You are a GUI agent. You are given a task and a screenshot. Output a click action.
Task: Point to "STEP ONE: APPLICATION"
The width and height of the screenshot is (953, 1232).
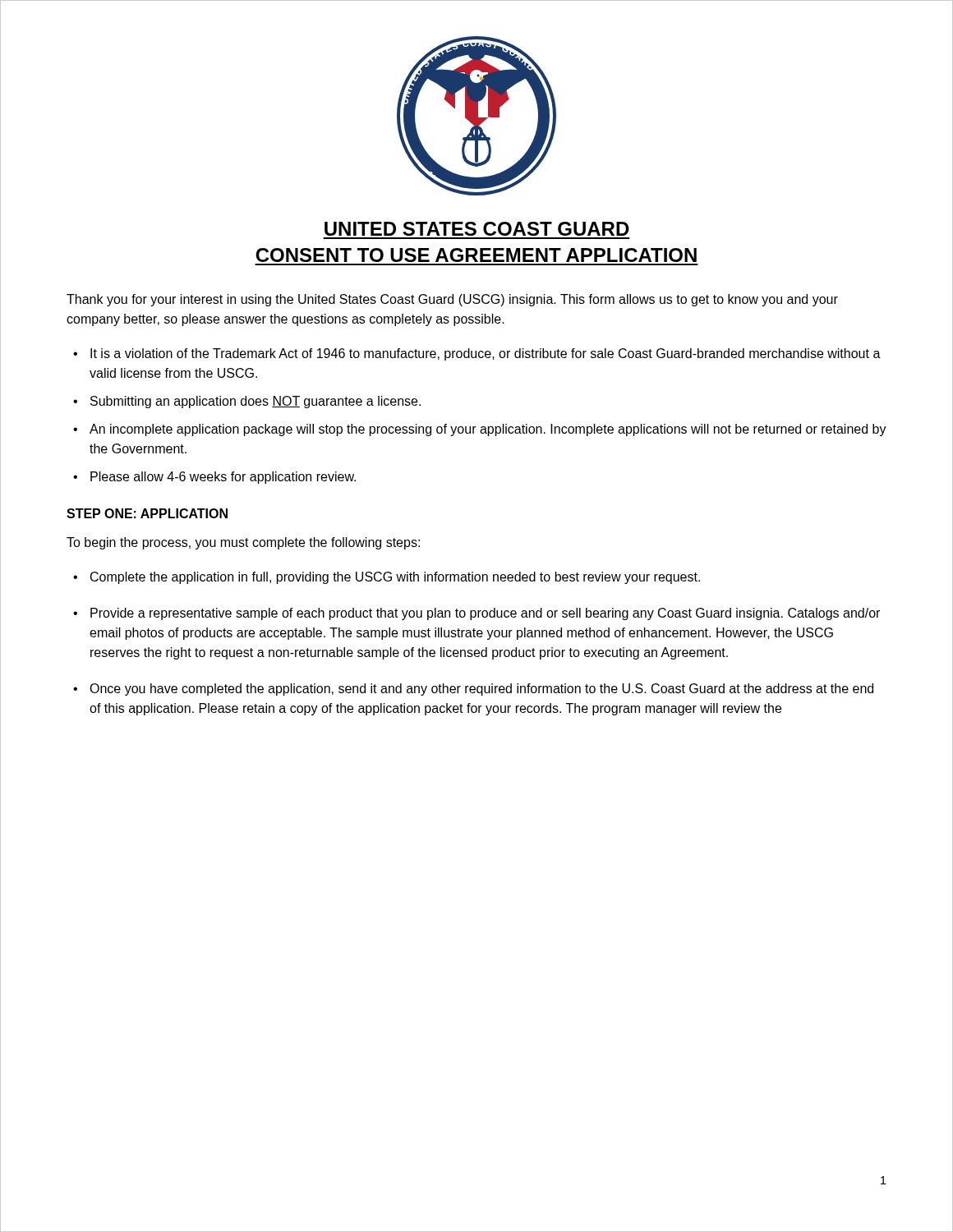pos(147,514)
